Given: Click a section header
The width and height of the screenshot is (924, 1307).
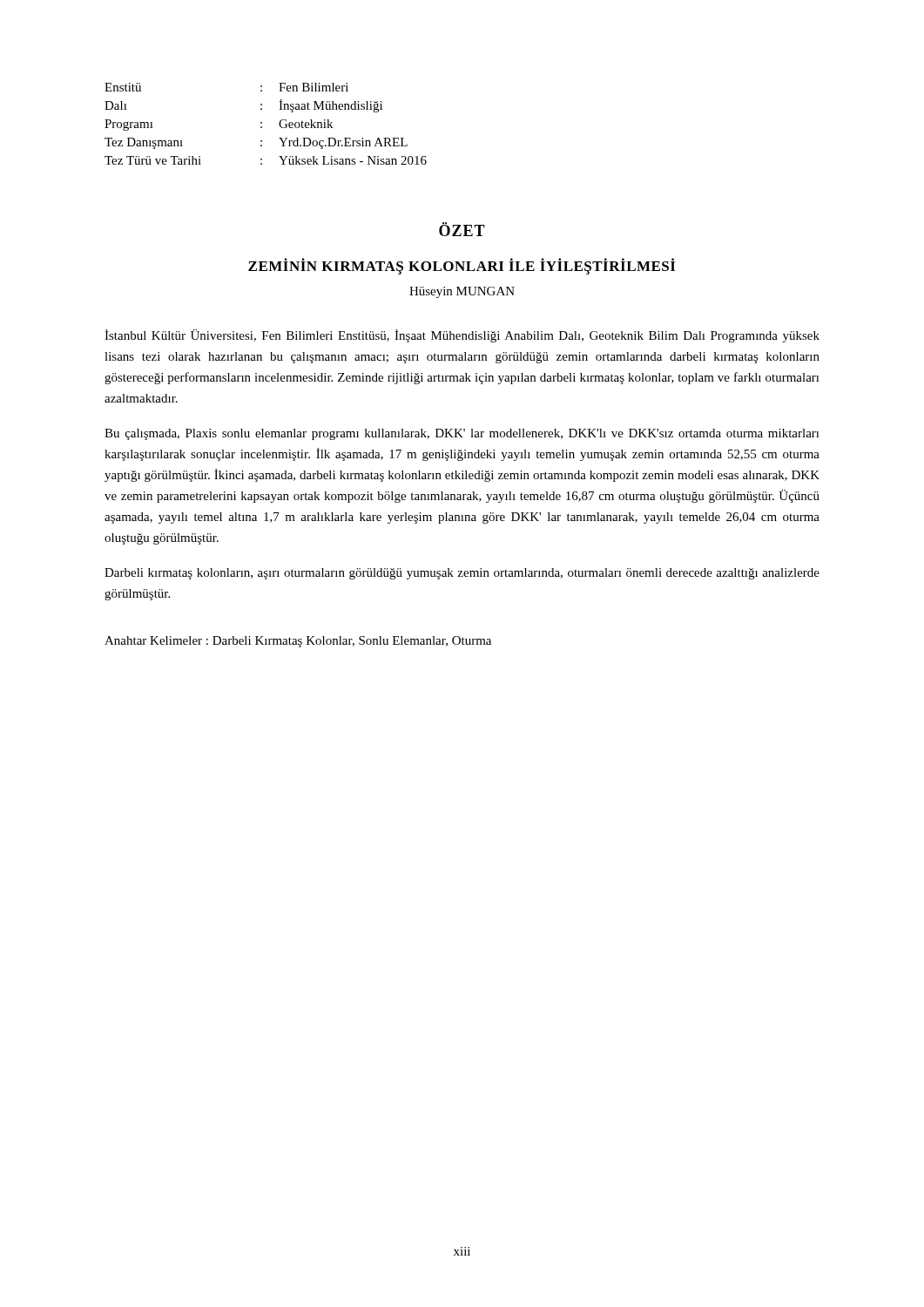Looking at the screenshot, I should click(462, 231).
